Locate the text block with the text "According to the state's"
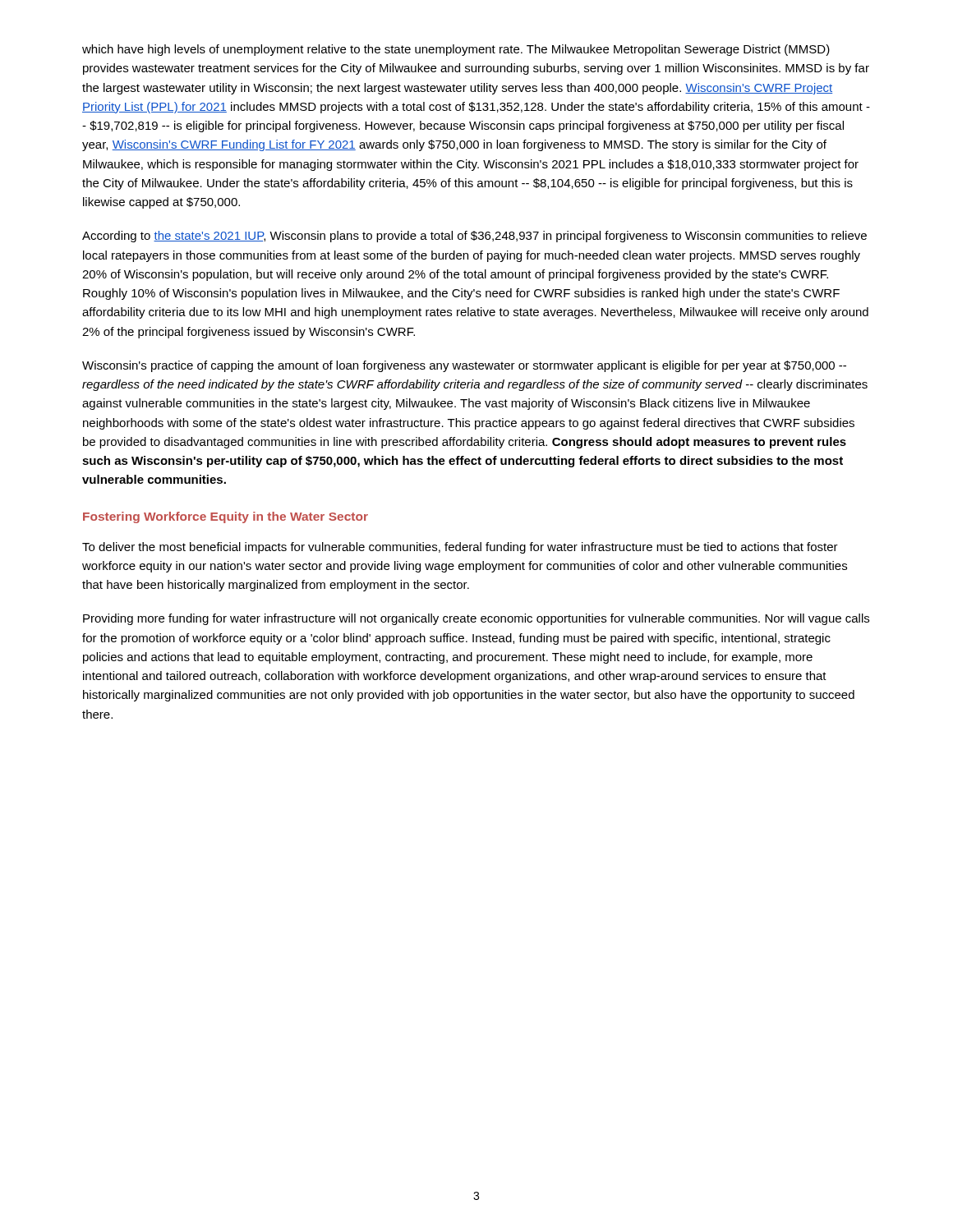The width and height of the screenshot is (953, 1232). pyautogui.click(x=476, y=283)
